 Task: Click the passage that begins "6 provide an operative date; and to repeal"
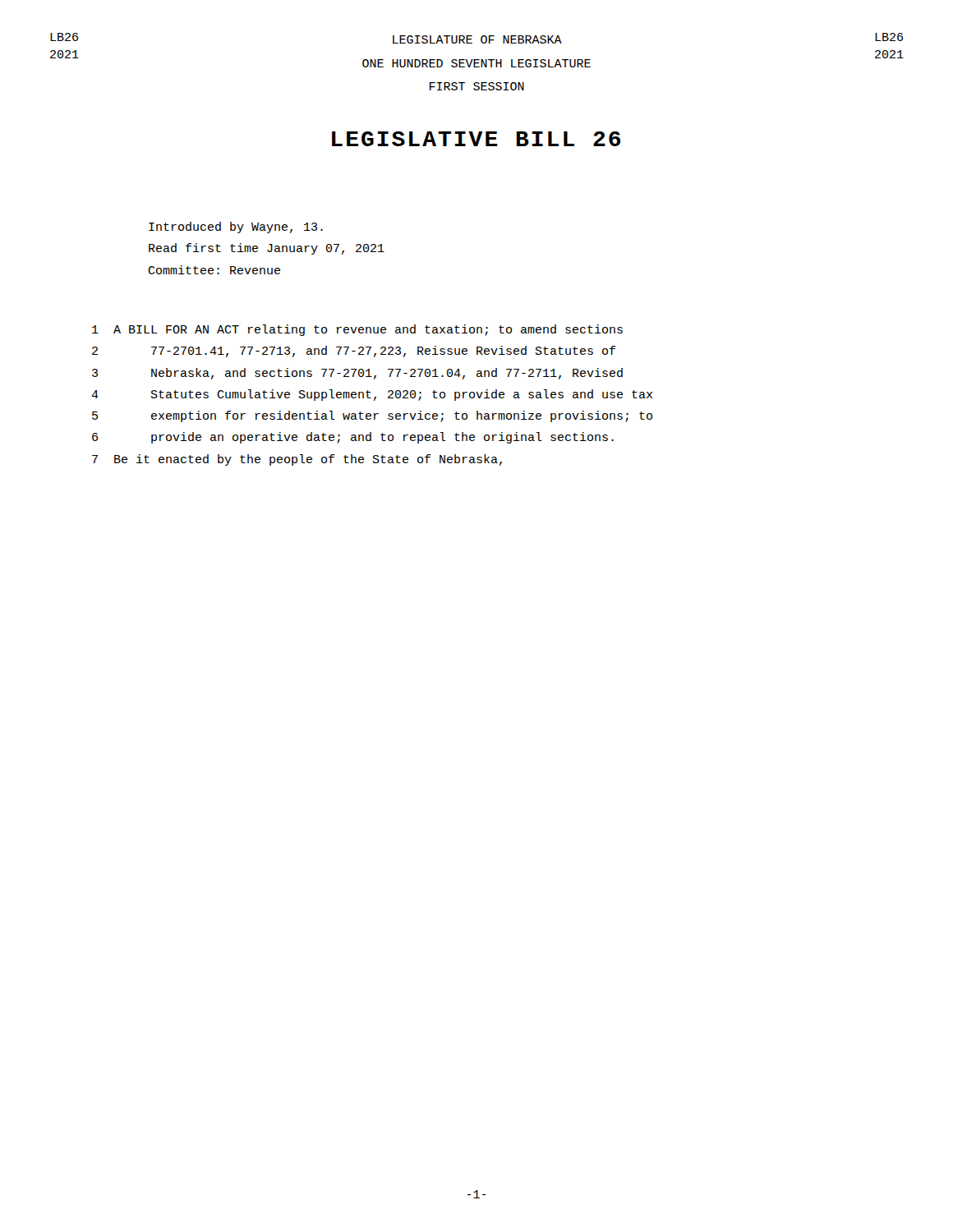[476, 439]
